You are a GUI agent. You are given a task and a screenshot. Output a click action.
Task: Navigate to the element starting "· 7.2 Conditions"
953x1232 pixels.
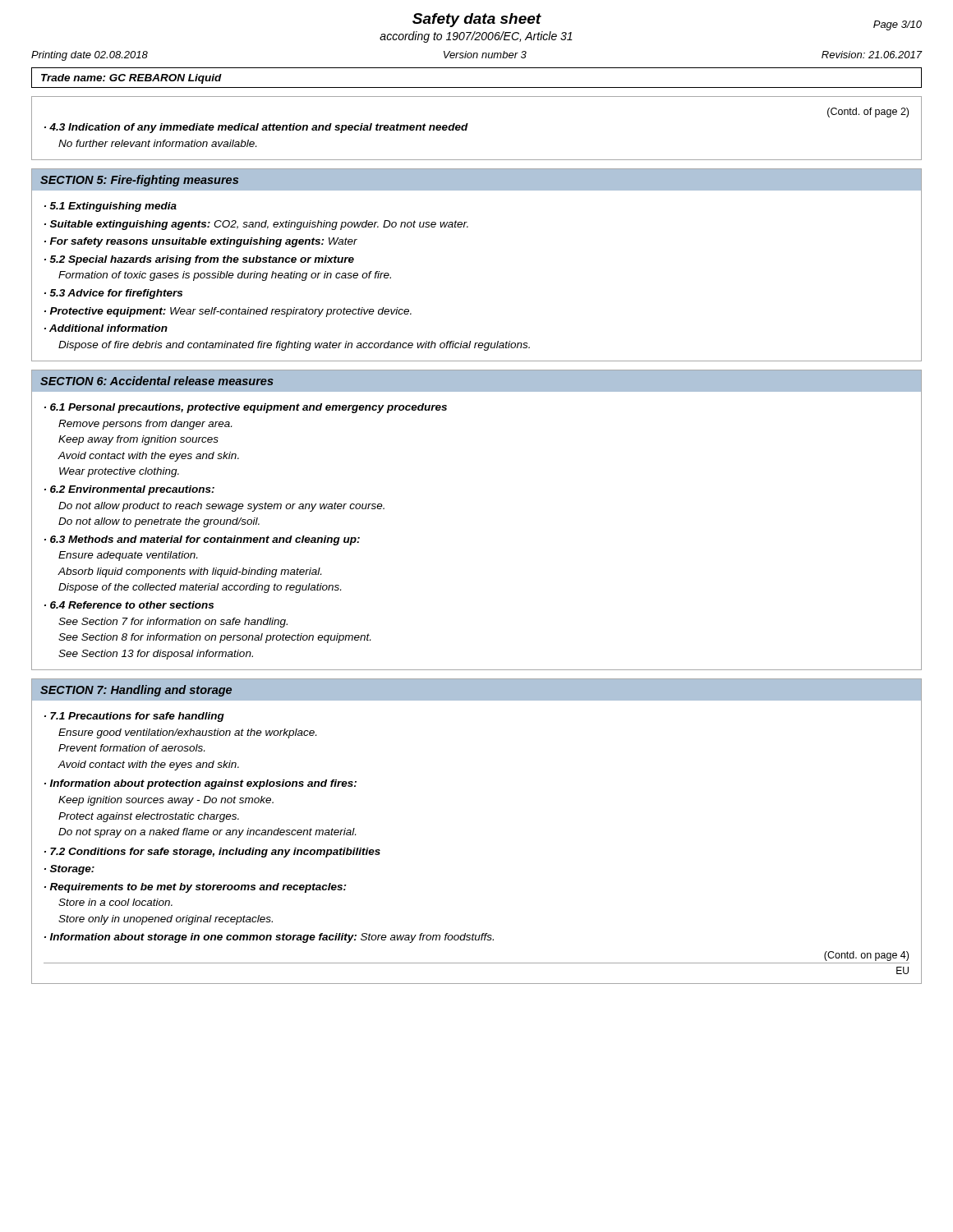coord(212,851)
